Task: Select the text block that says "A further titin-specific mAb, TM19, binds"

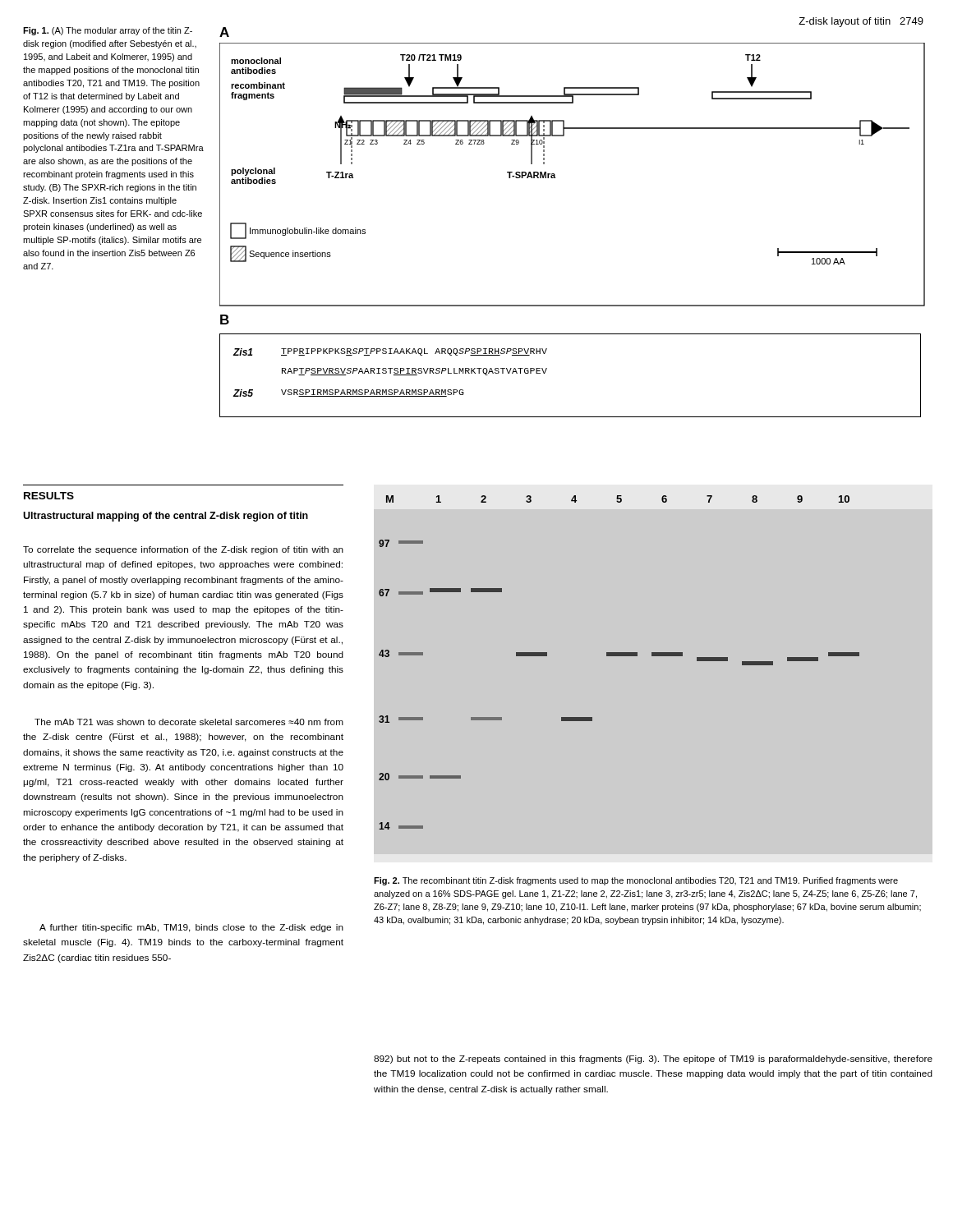Action: coord(183,942)
